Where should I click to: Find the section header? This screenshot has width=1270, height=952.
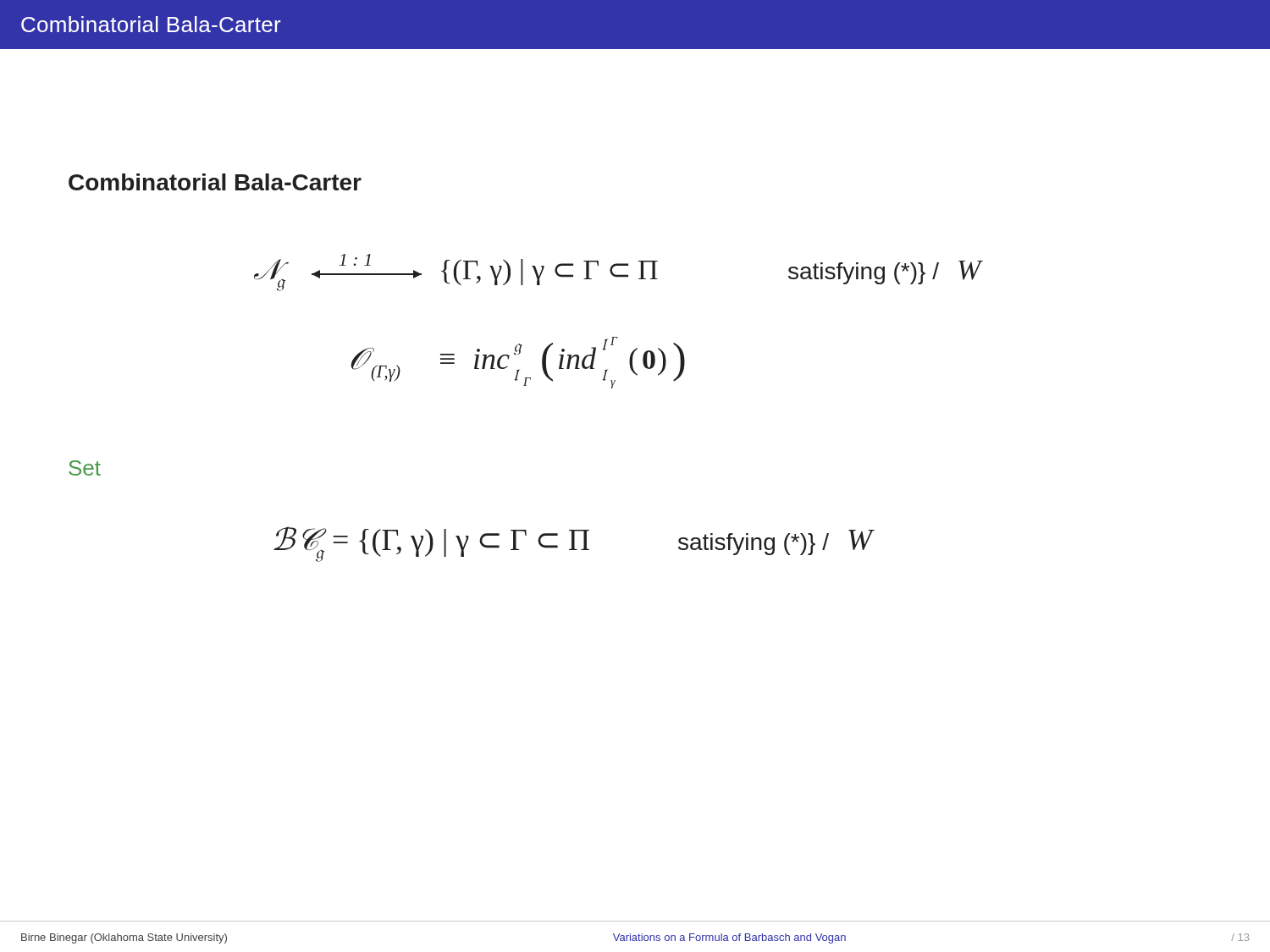tap(215, 182)
